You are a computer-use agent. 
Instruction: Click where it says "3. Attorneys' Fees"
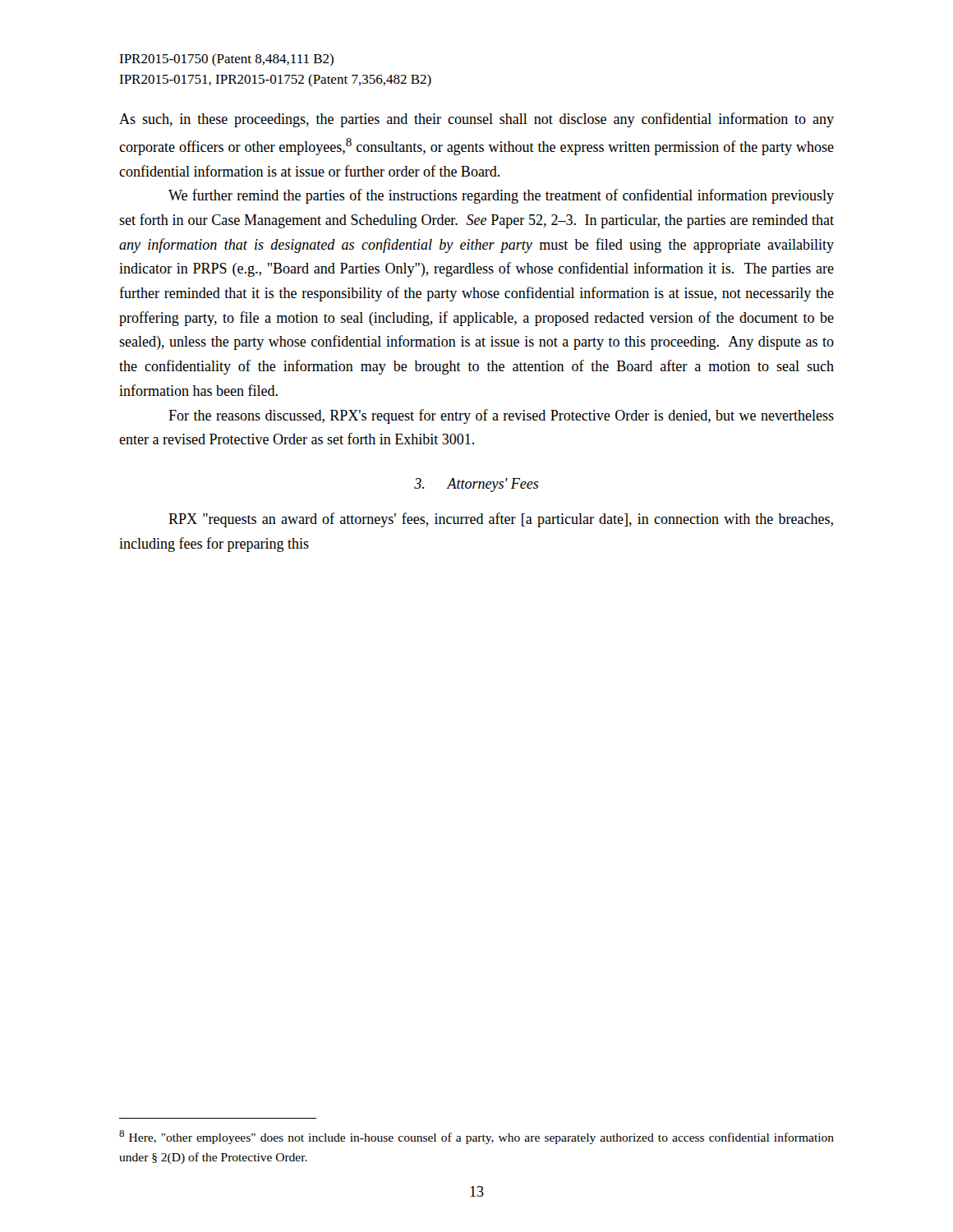[476, 484]
